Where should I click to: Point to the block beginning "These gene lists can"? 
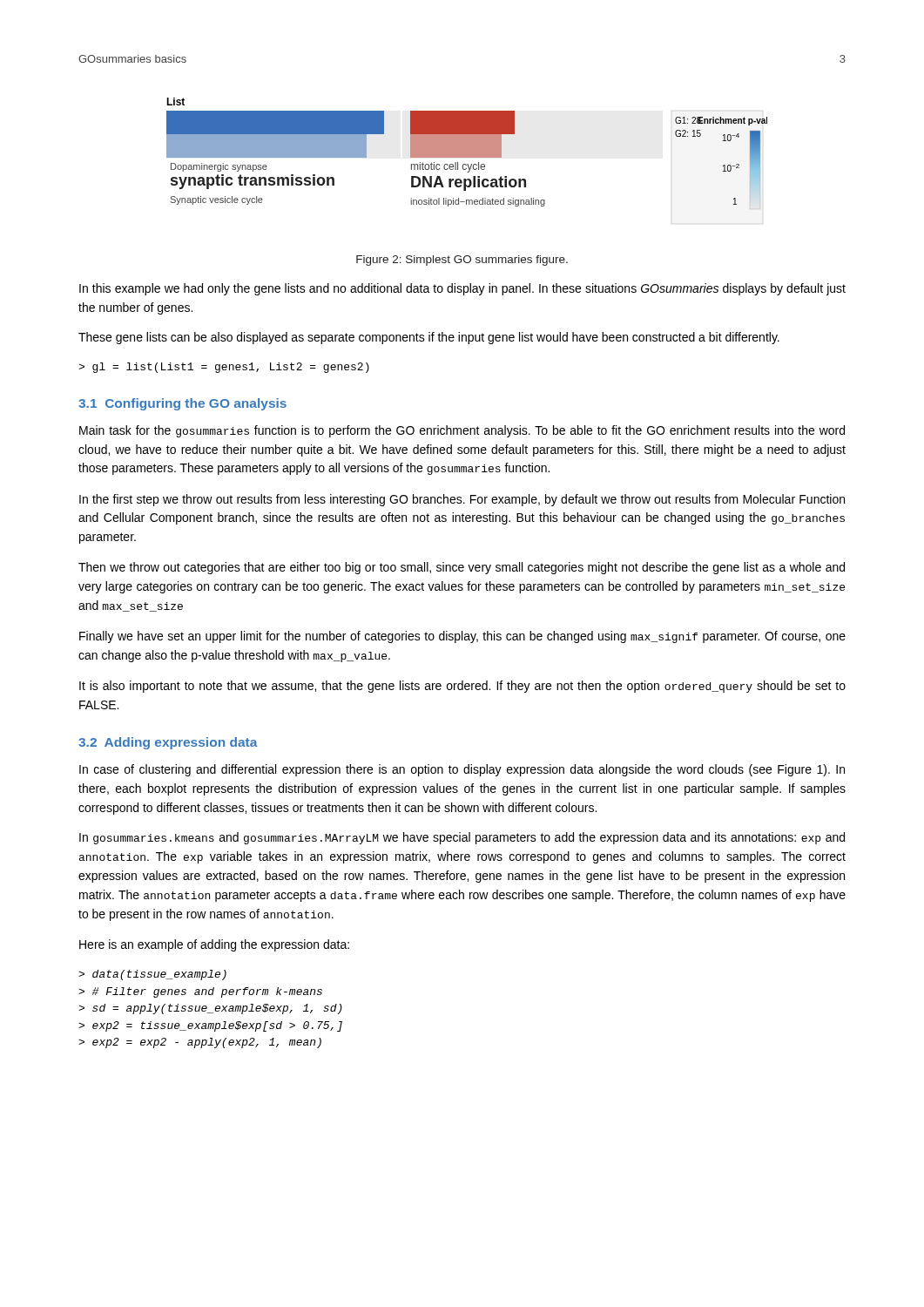pyautogui.click(x=429, y=338)
